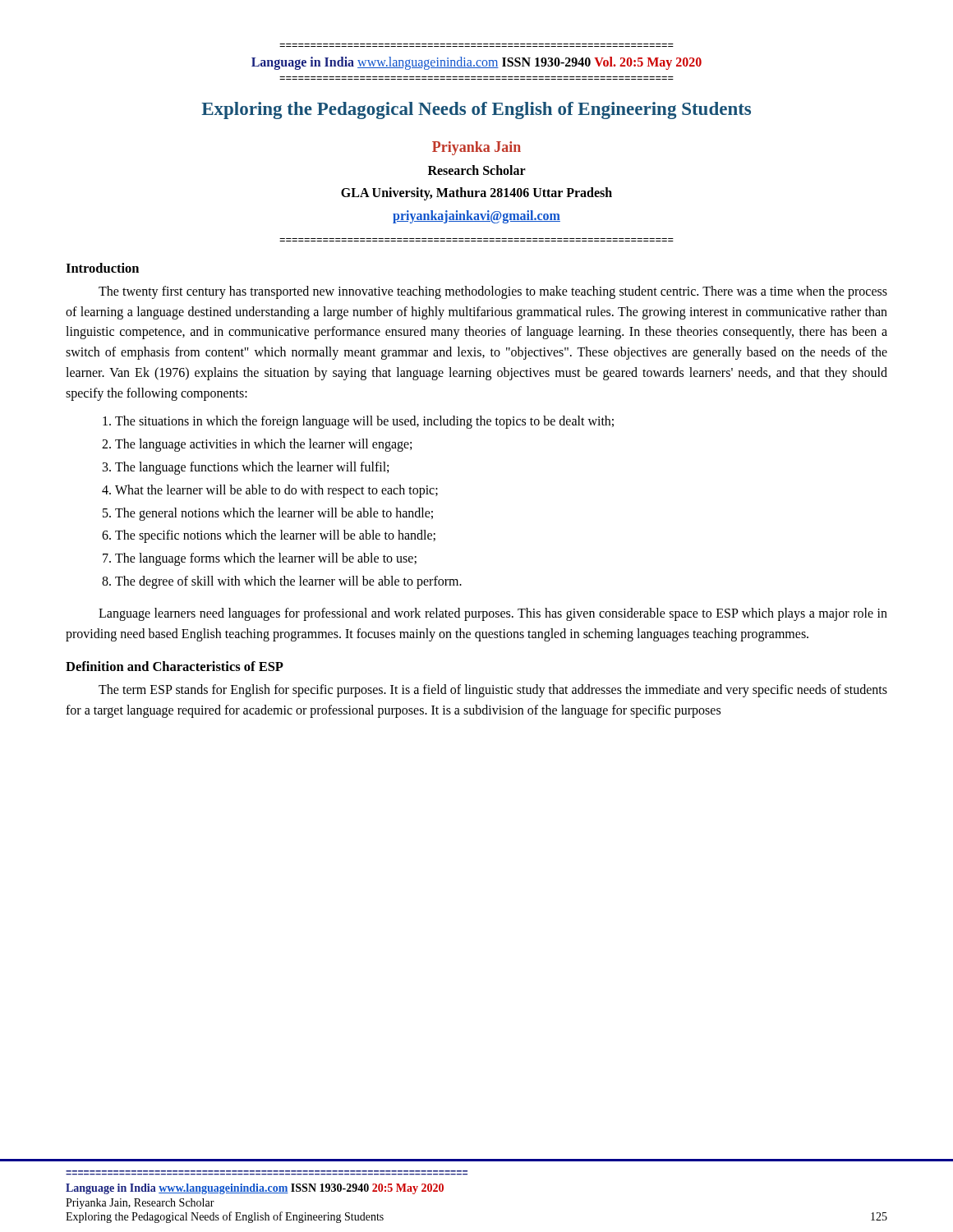953x1232 pixels.
Task: Point to the text block starting "The degree of skill with"
Action: point(289,581)
